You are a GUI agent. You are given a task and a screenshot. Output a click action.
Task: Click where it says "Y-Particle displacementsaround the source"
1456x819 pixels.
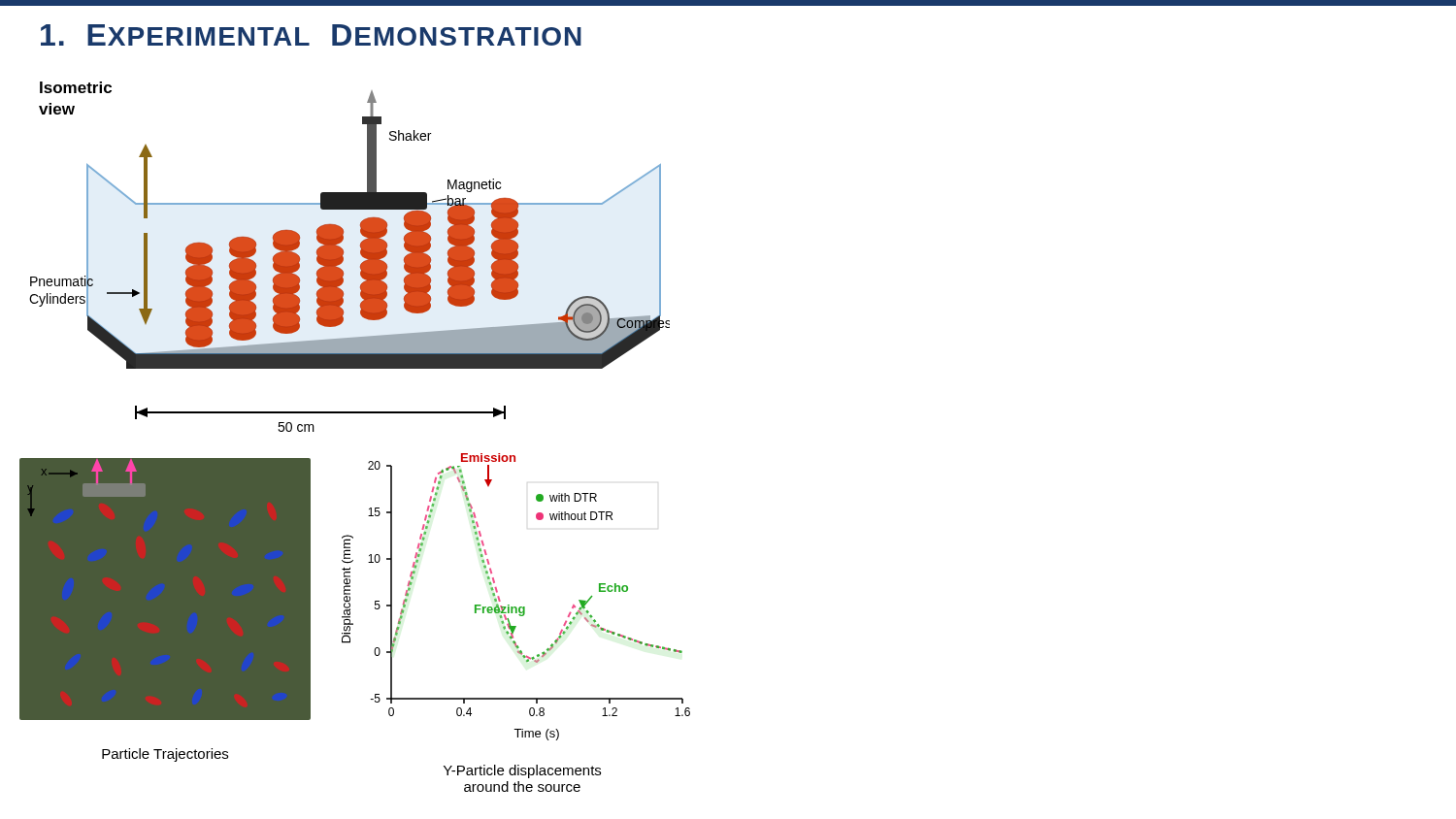(x=522, y=778)
